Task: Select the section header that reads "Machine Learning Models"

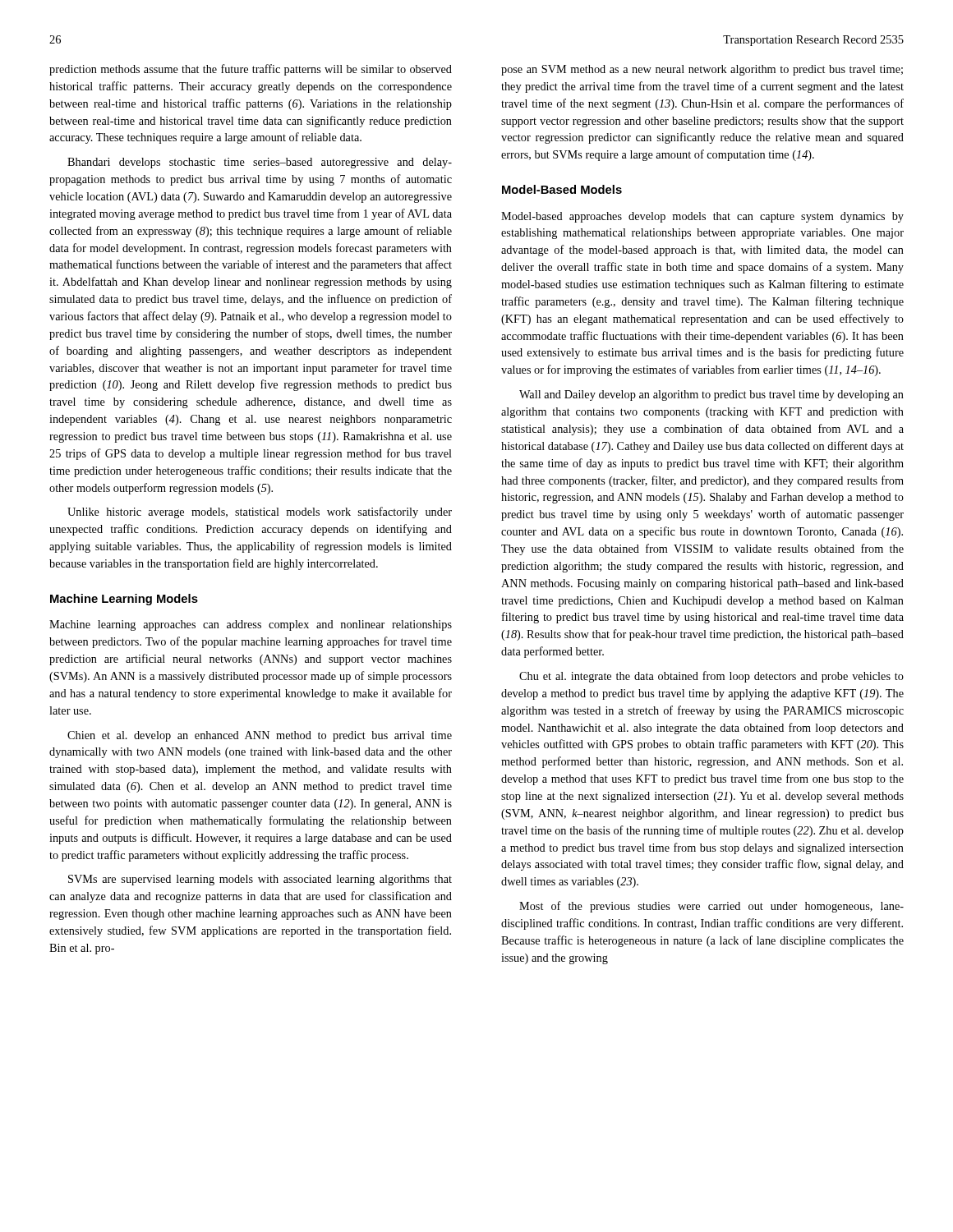Action: click(x=124, y=599)
